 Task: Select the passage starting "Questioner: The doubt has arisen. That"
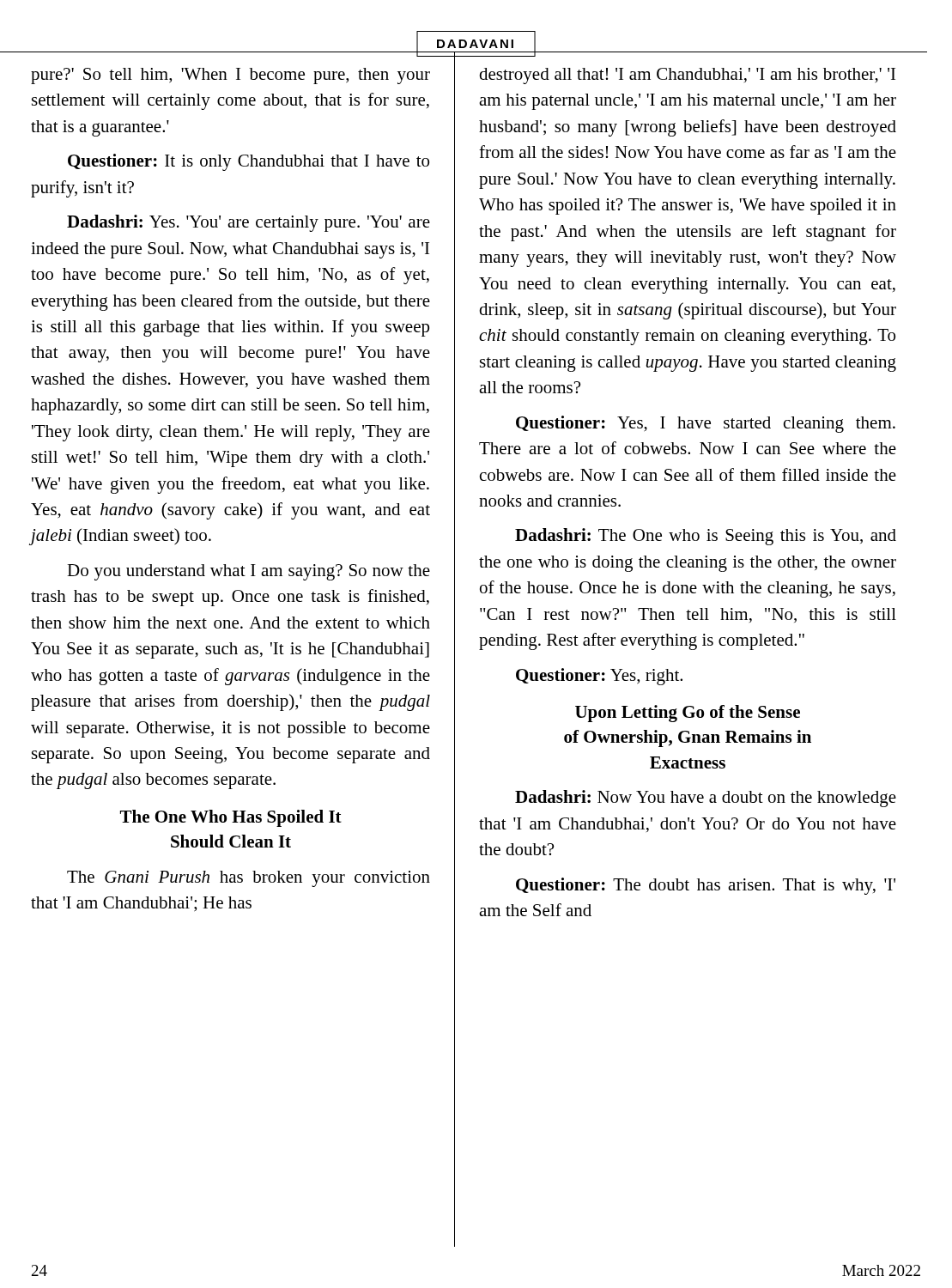[688, 897]
